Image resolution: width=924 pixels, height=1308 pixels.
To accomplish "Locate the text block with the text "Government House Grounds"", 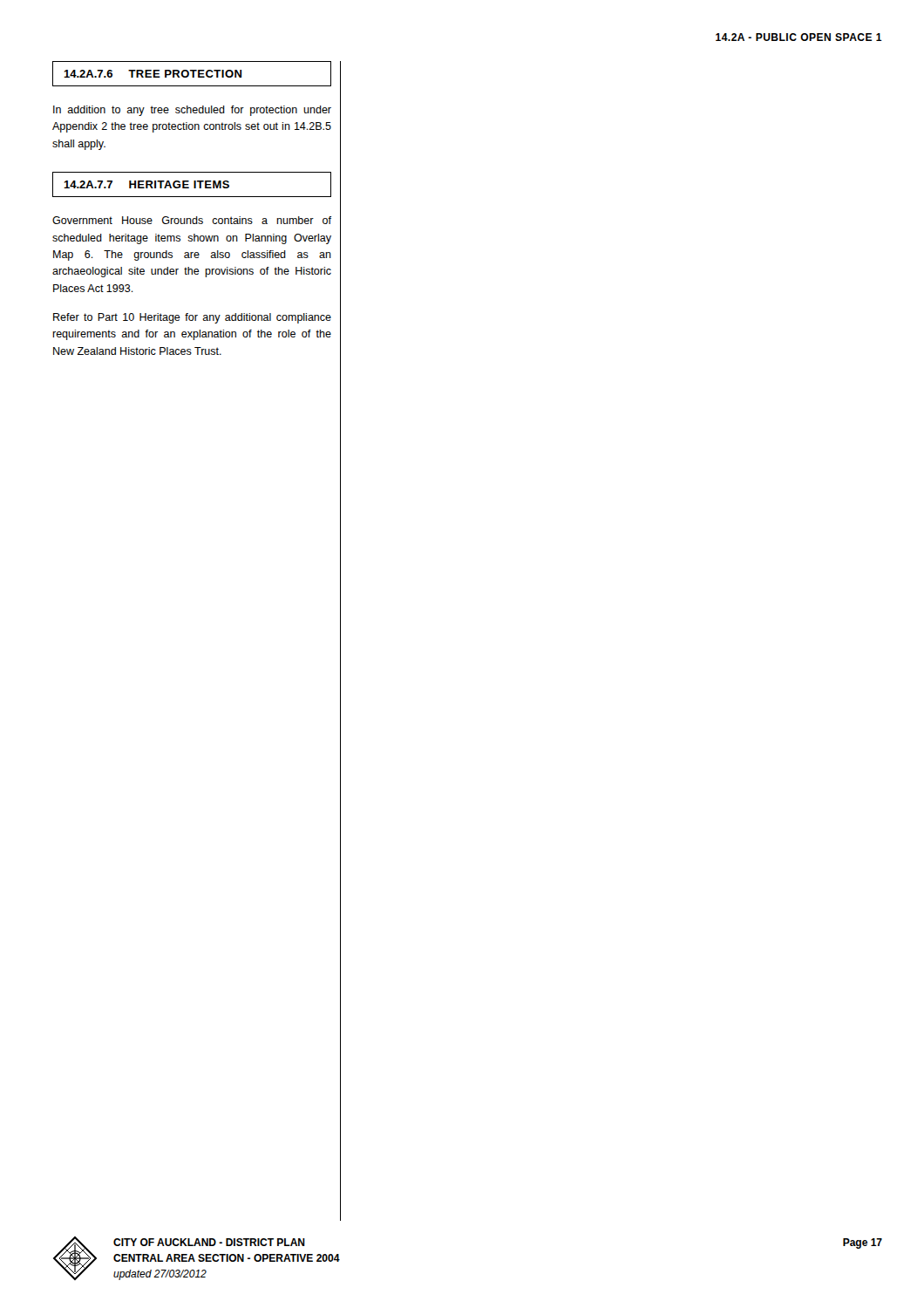I will pyautogui.click(x=192, y=255).
